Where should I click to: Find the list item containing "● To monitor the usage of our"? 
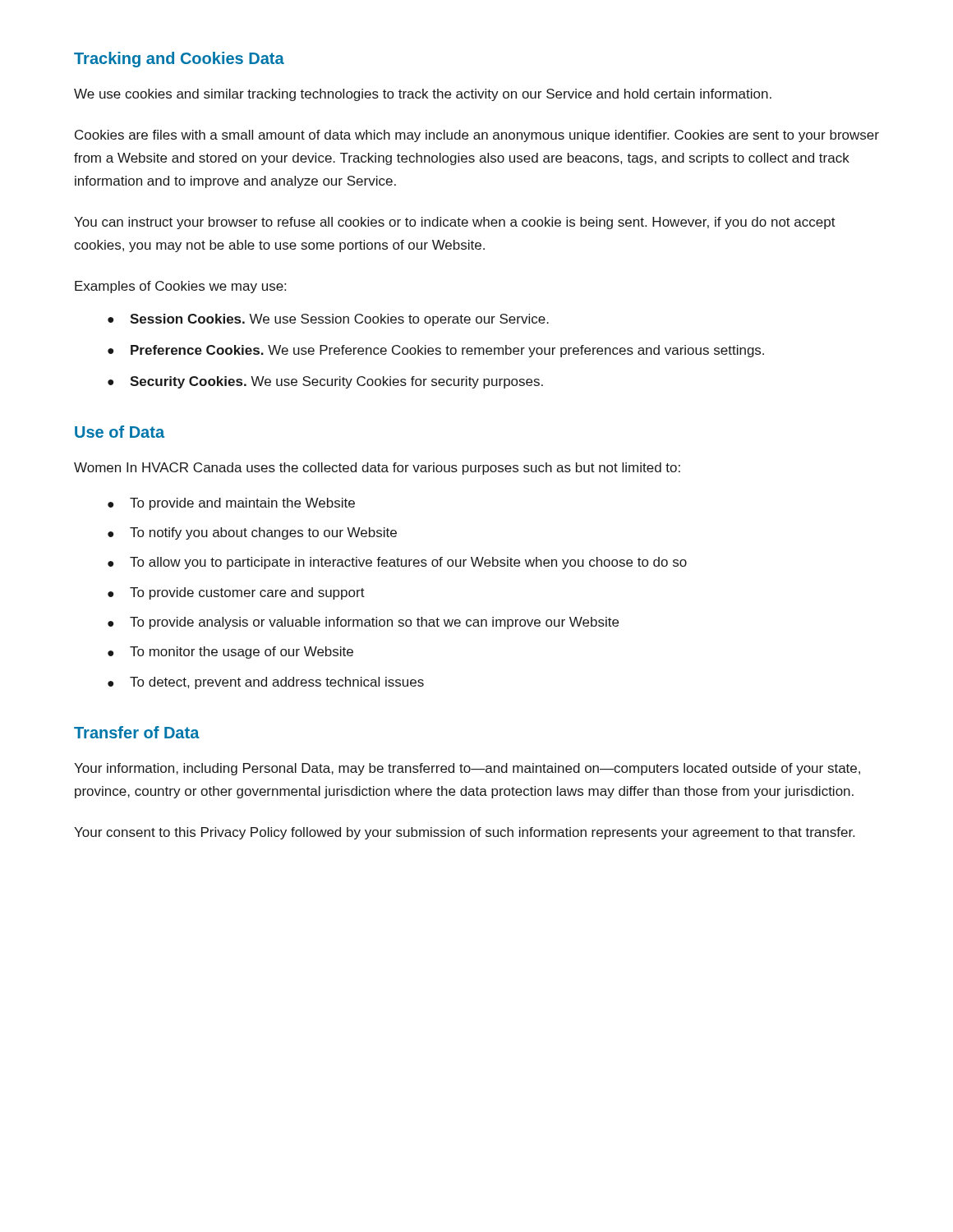pyautogui.click(x=230, y=653)
